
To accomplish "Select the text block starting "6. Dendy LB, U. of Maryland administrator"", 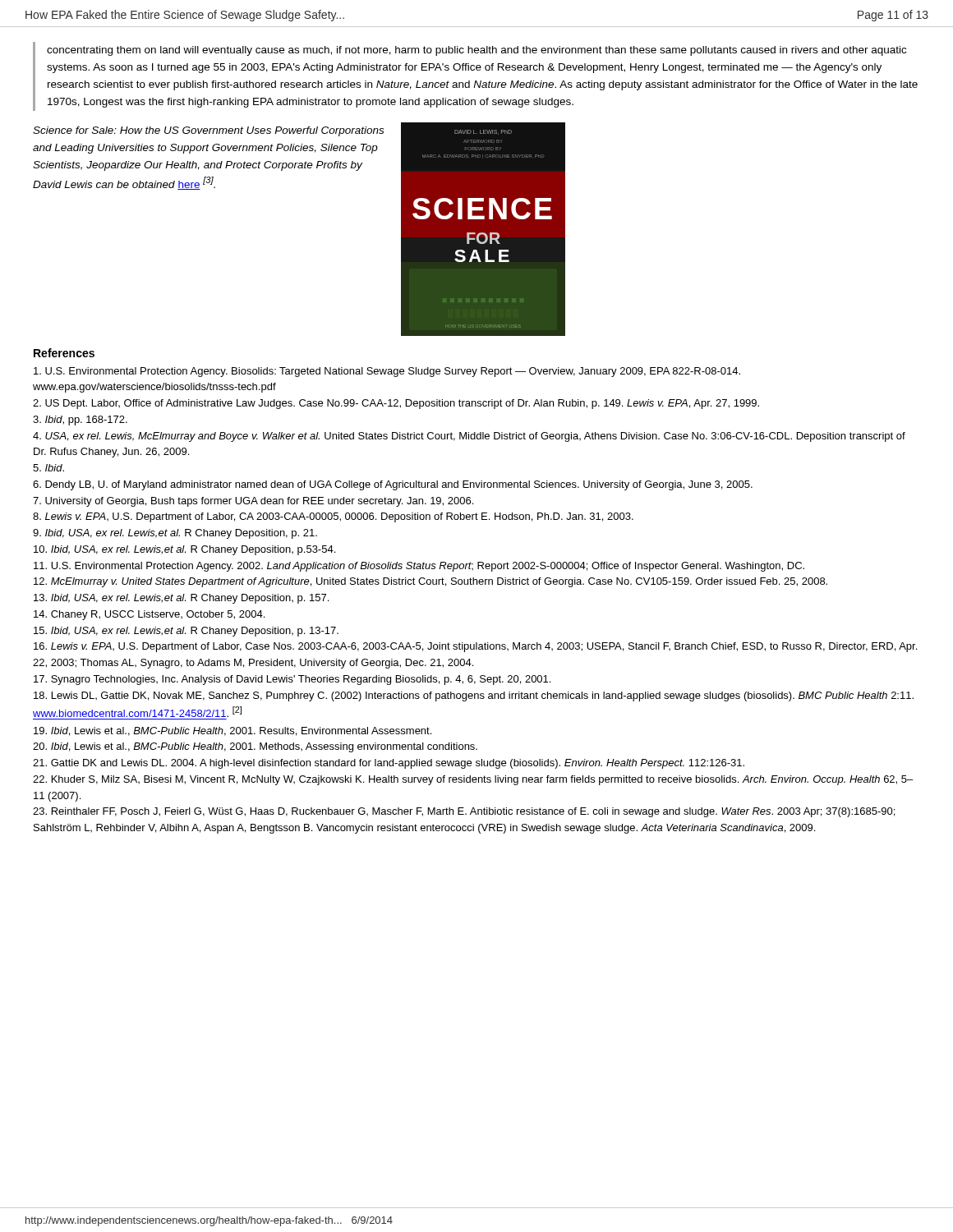I will pos(393,484).
